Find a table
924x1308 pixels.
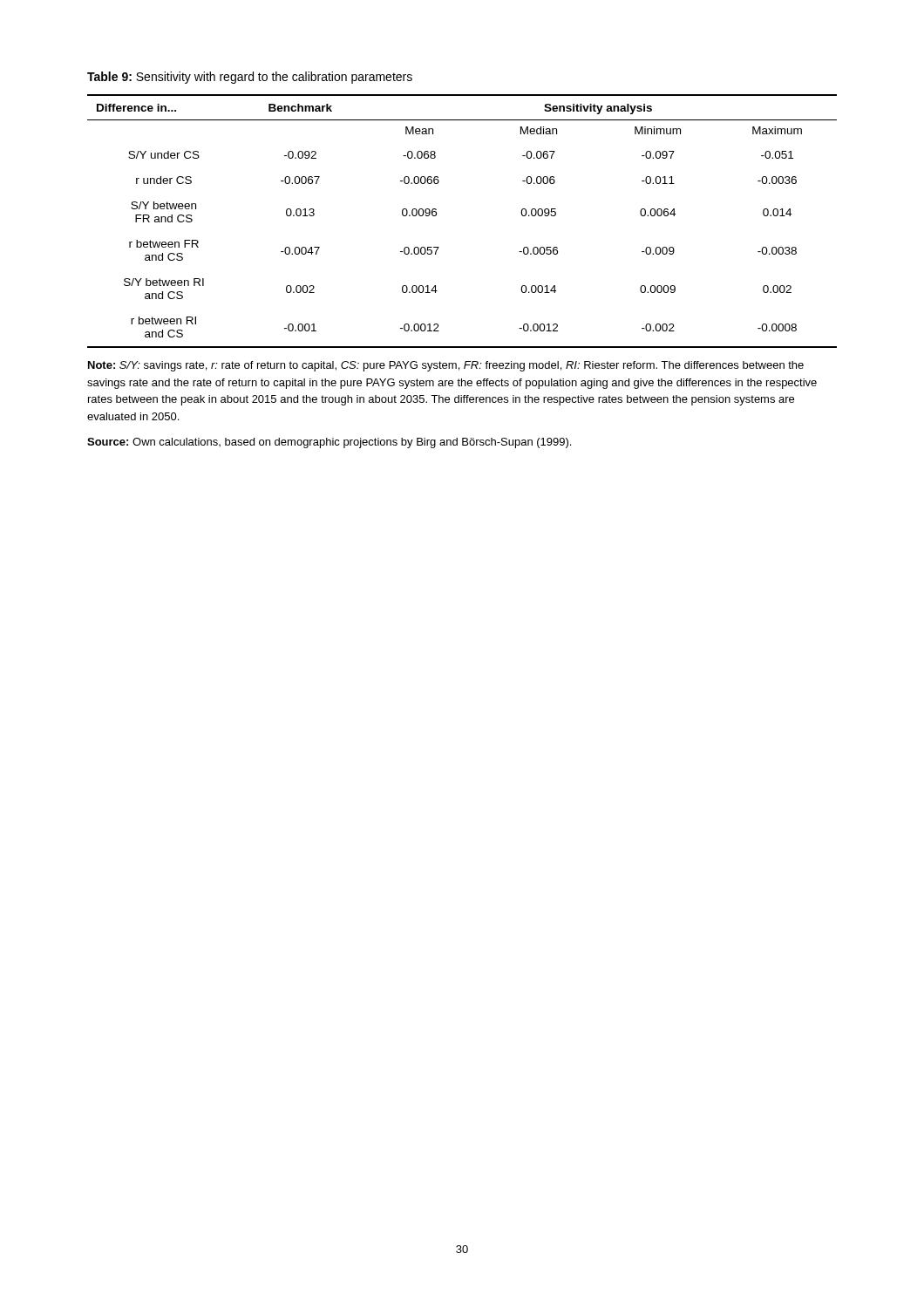point(462,221)
